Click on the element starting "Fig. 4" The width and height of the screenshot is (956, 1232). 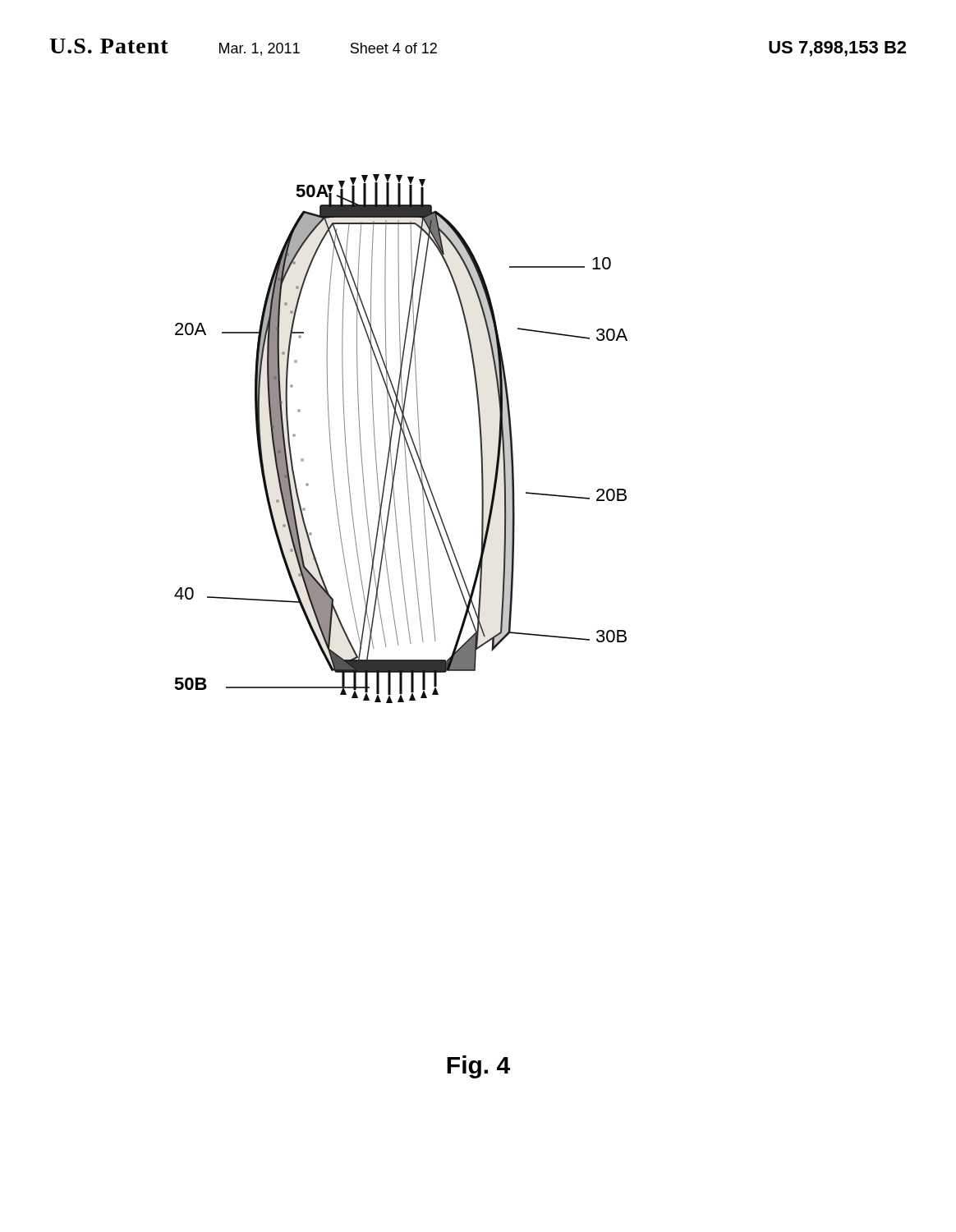[x=478, y=1065]
